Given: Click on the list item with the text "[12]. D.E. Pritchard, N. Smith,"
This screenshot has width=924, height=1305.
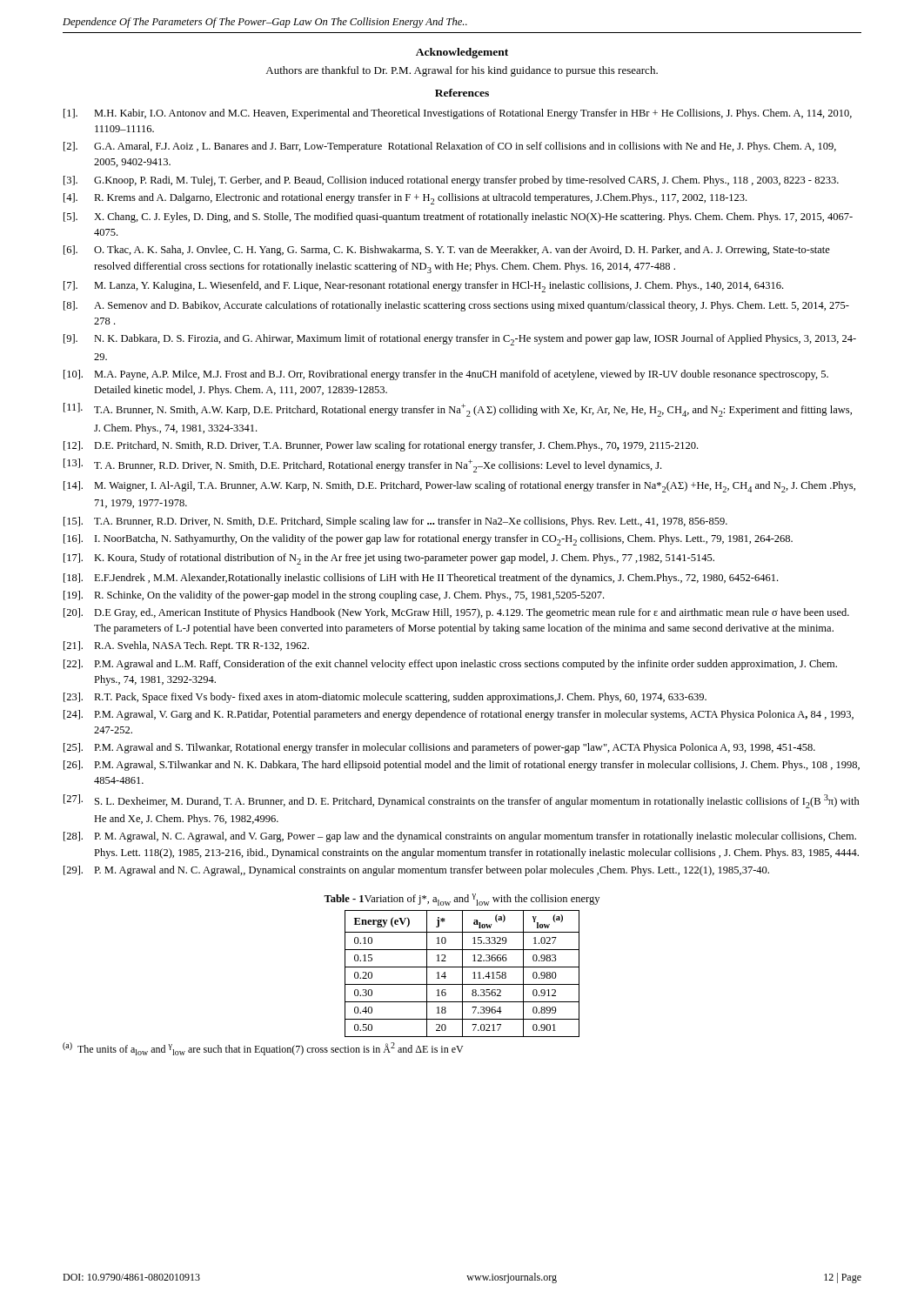Looking at the screenshot, I should [x=381, y=445].
